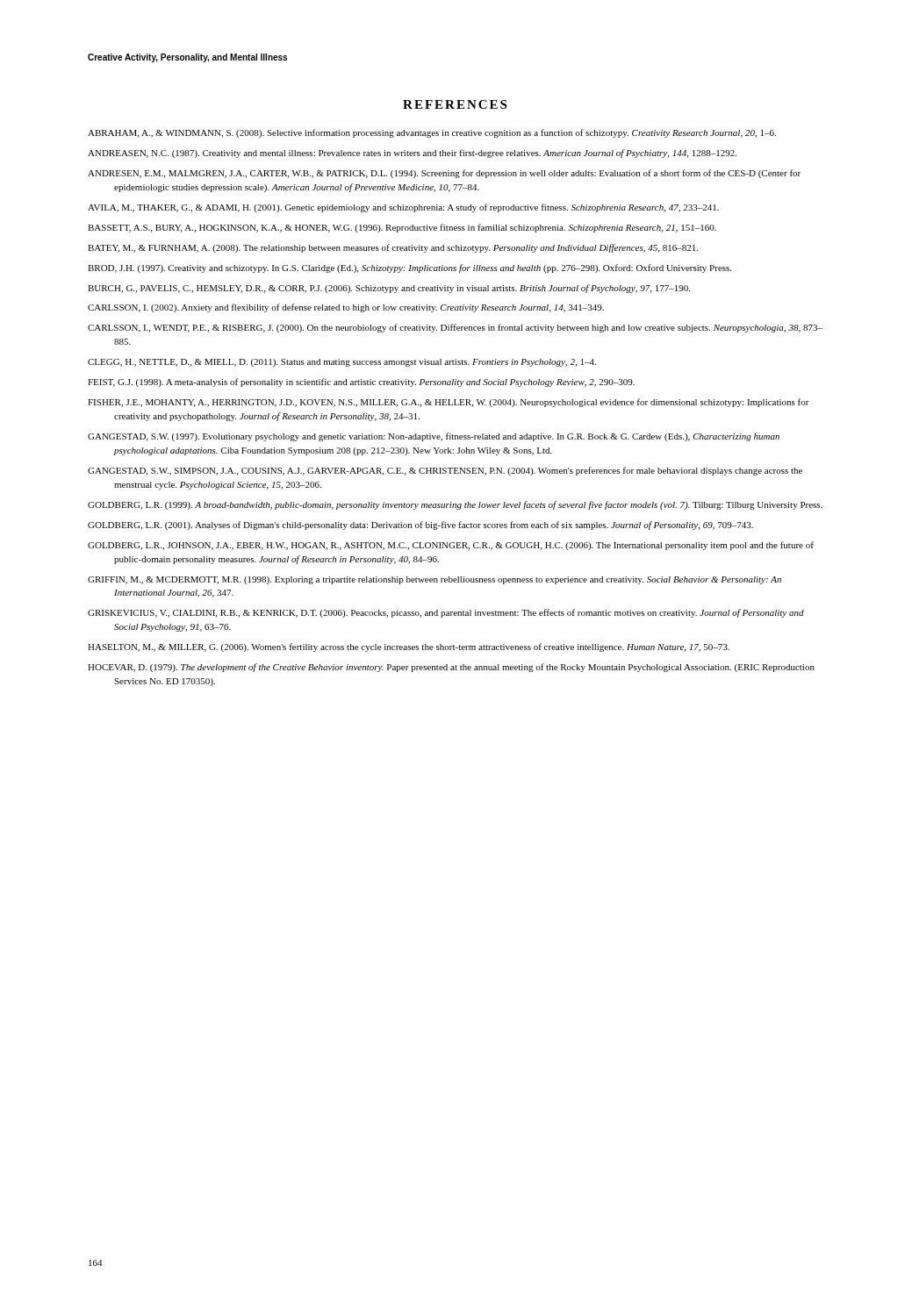Screen dimensions: 1316x912
Task: Point to the block beginning "GOLDBERG, L.R. (2001). Analyses"
Action: (421, 524)
